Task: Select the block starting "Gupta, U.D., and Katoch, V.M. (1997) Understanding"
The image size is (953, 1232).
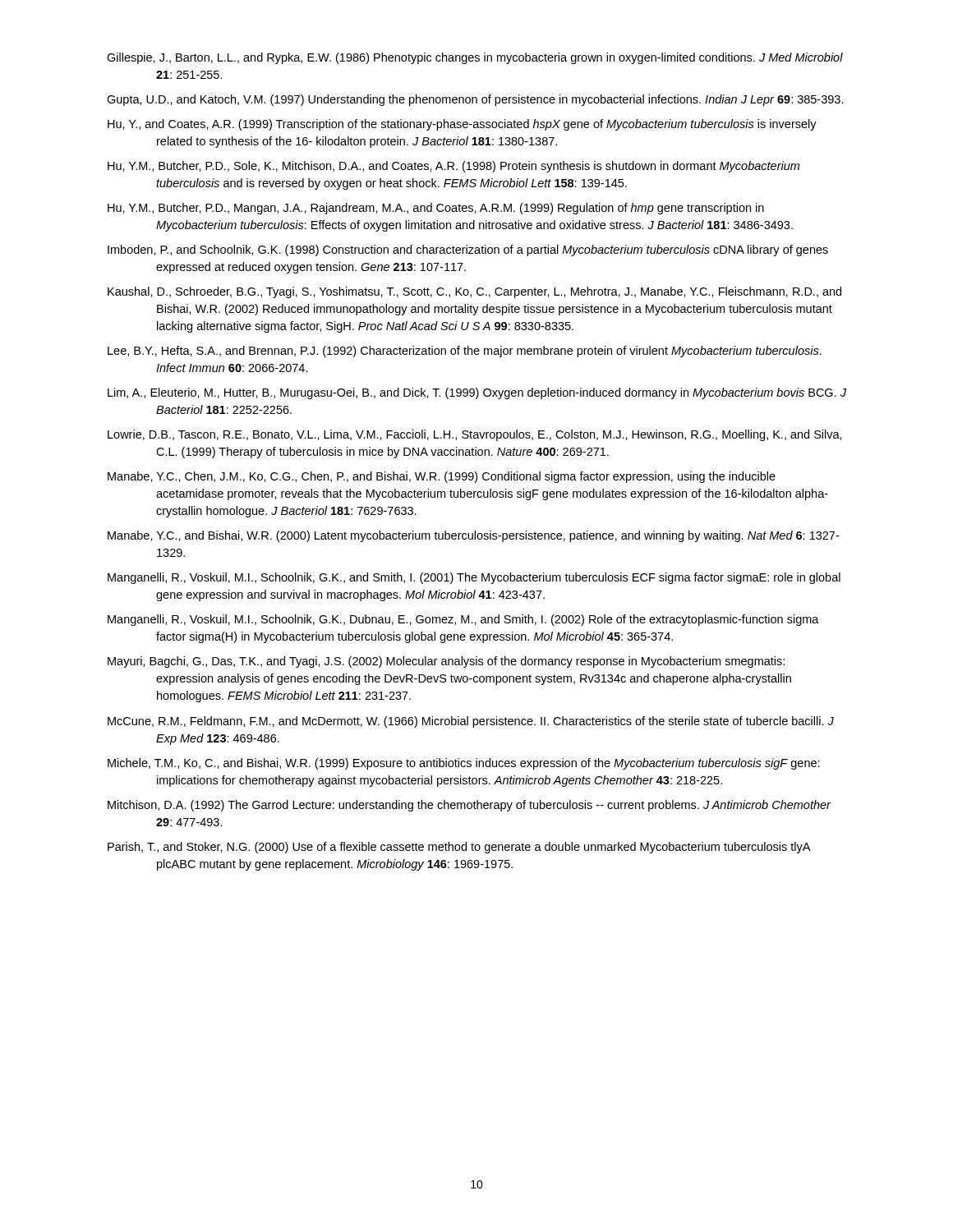Action: pyautogui.click(x=475, y=99)
